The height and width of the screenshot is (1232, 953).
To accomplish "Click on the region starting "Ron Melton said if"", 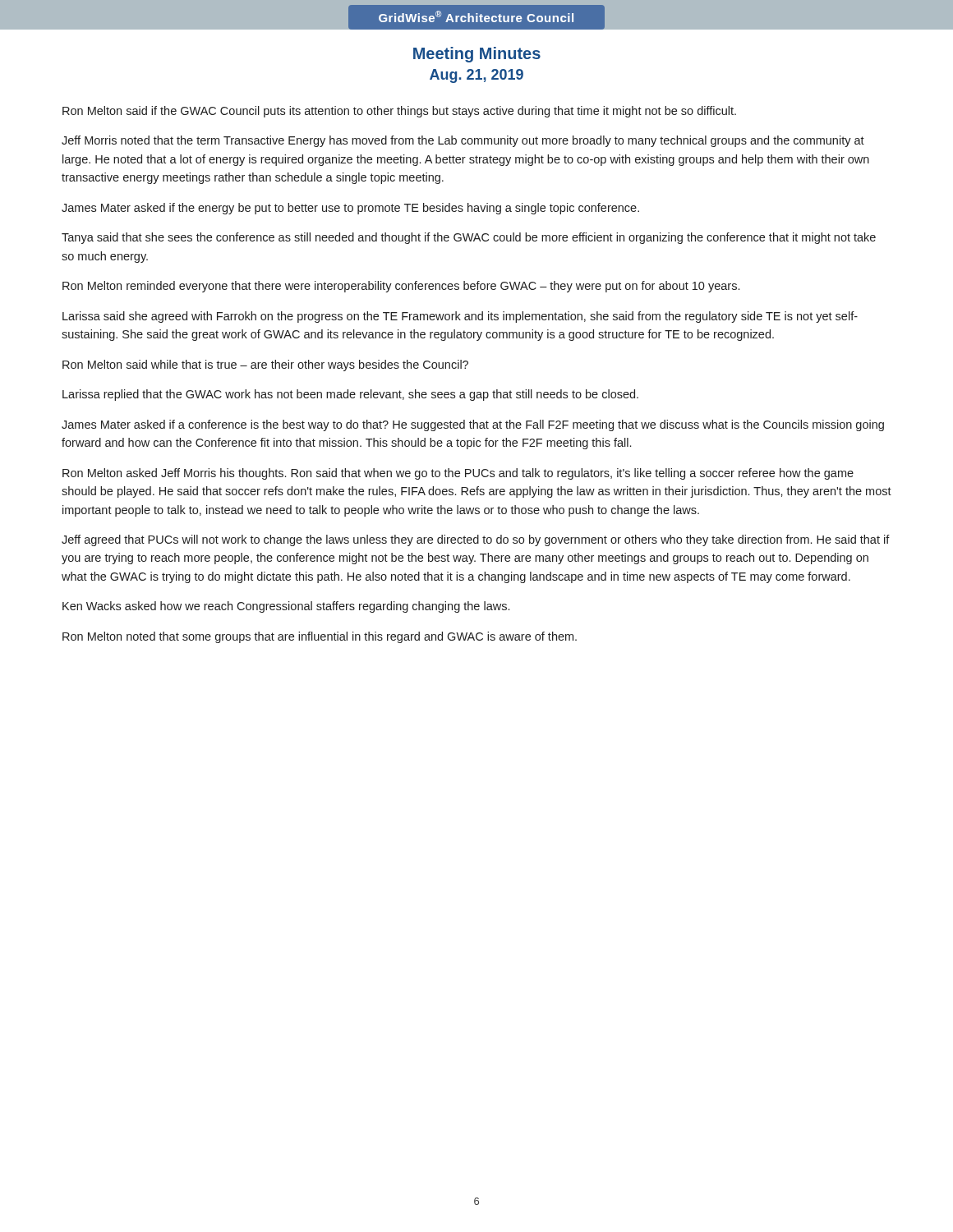I will pos(399,111).
